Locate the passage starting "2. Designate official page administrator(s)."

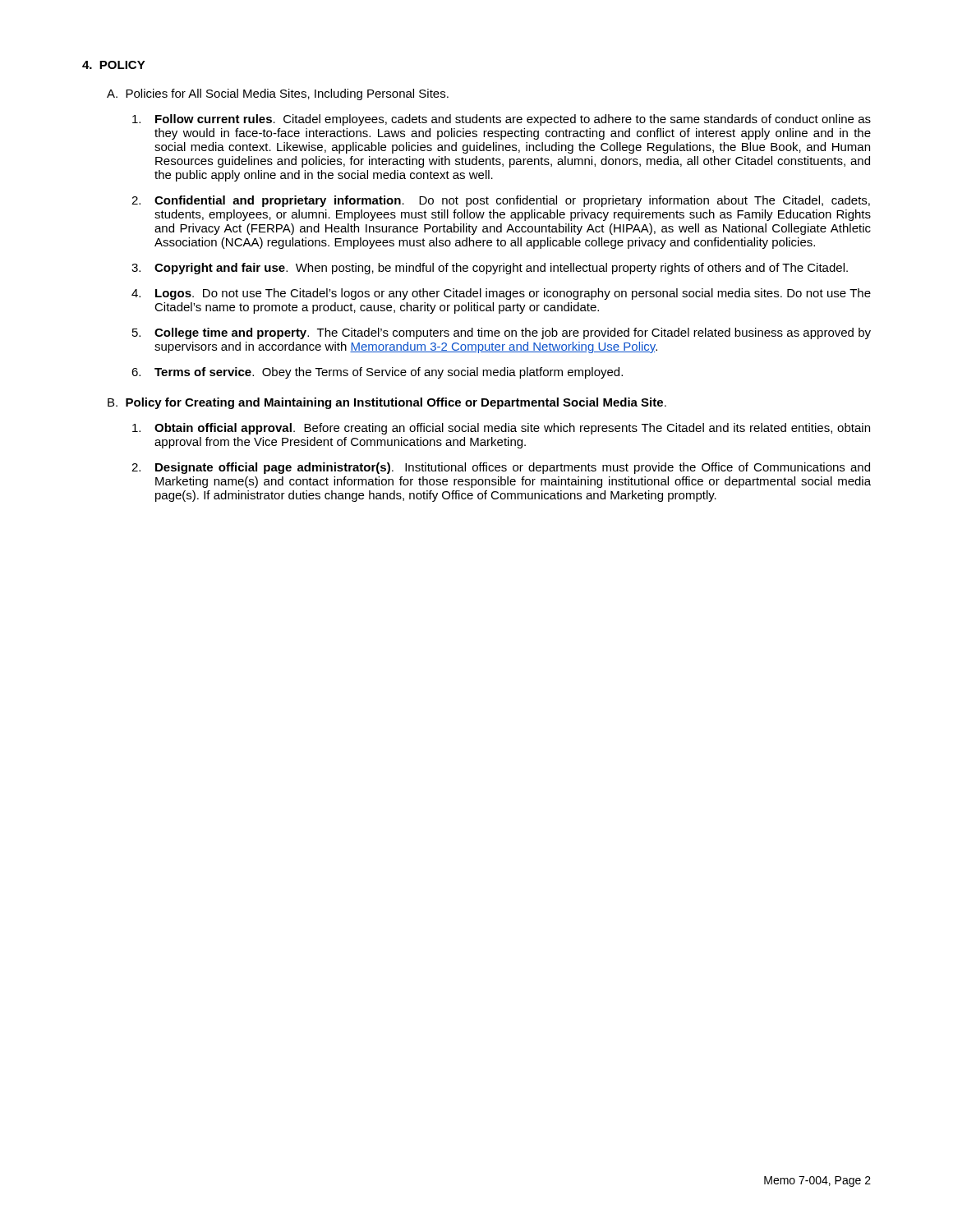(x=501, y=481)
